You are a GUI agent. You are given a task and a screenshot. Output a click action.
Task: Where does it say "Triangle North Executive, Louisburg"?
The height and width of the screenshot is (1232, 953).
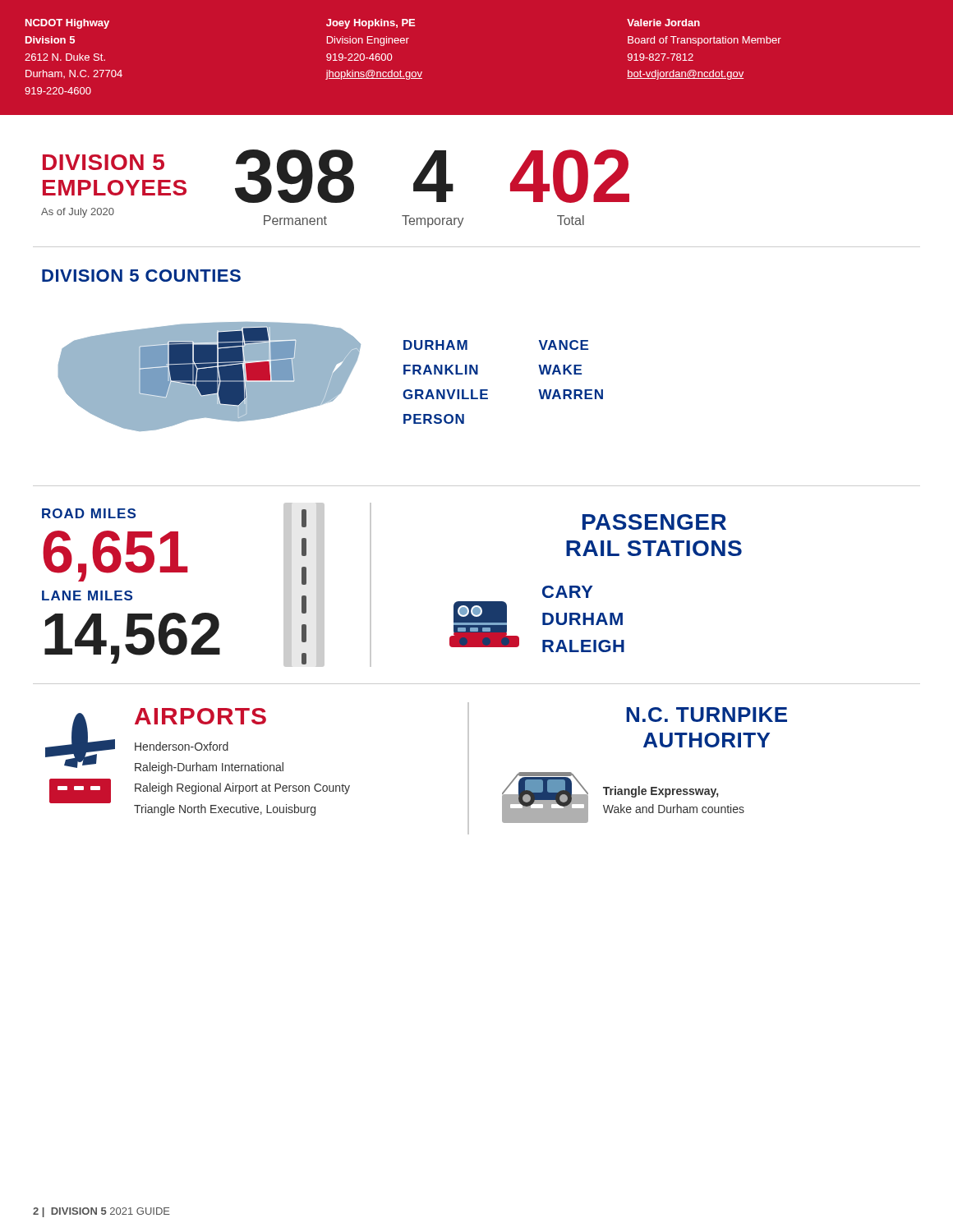[225, 809]
